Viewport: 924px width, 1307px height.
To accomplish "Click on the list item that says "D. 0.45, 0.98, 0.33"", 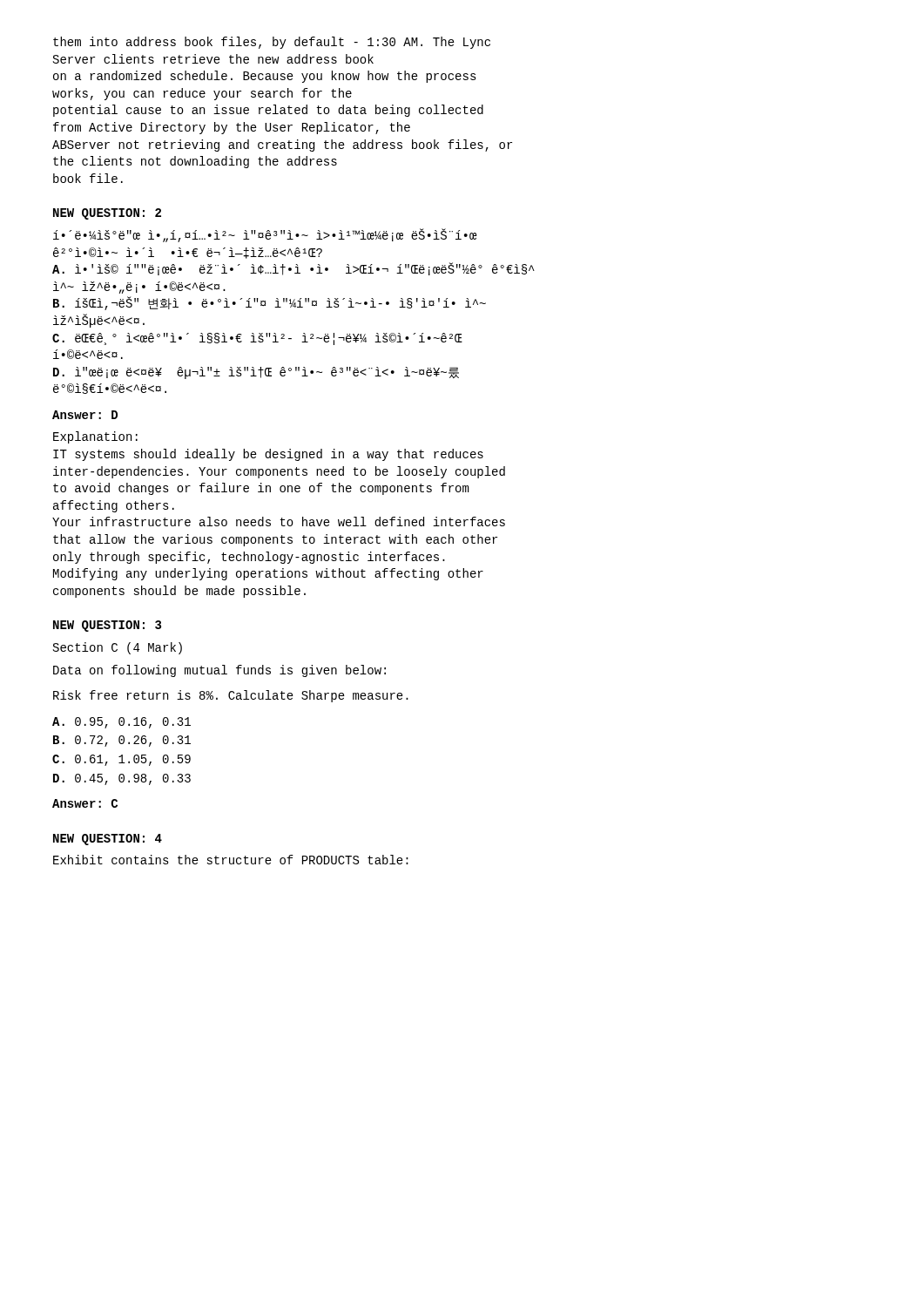I will 122,779.
